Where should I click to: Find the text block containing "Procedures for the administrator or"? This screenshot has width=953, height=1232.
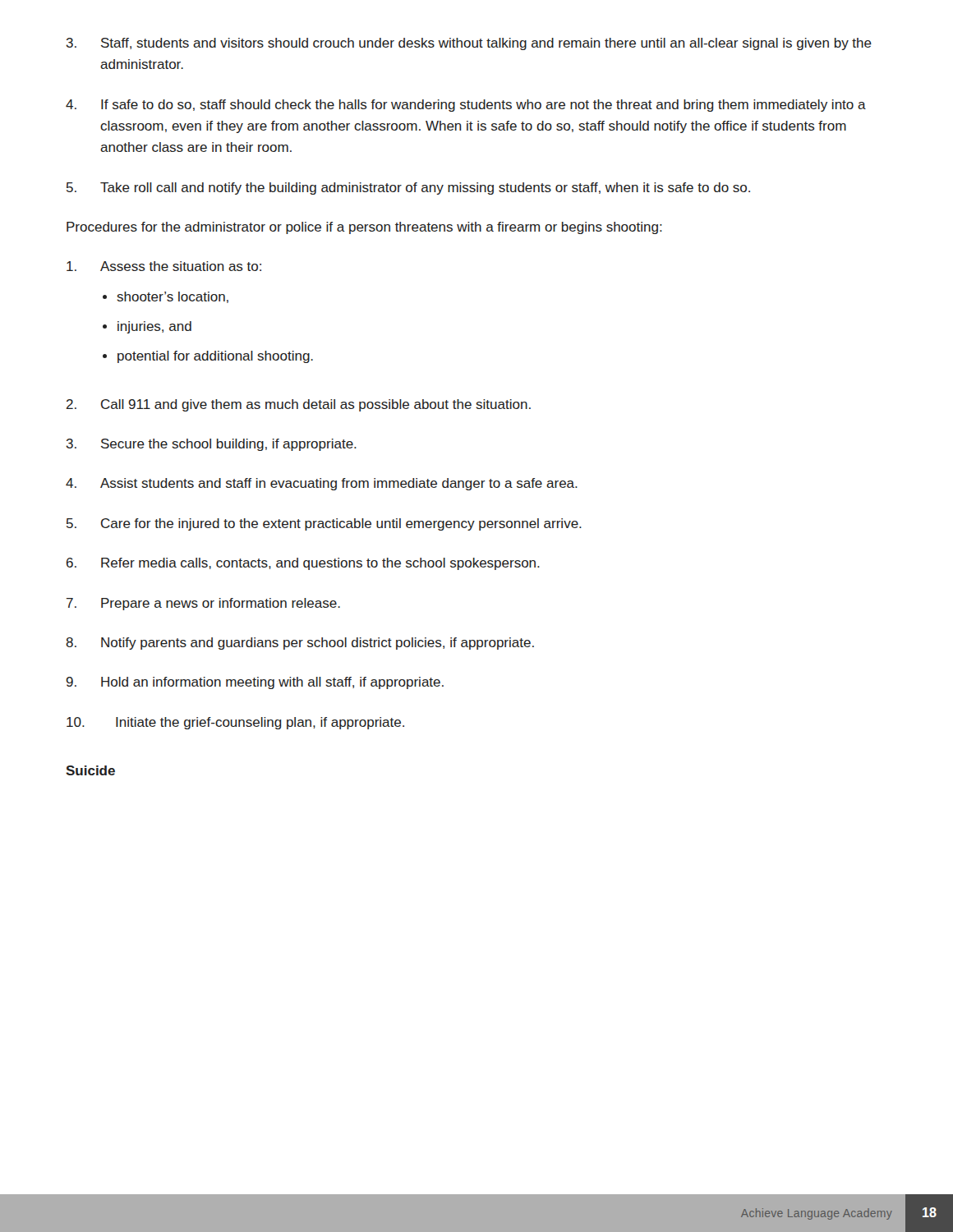pos(364,227)
